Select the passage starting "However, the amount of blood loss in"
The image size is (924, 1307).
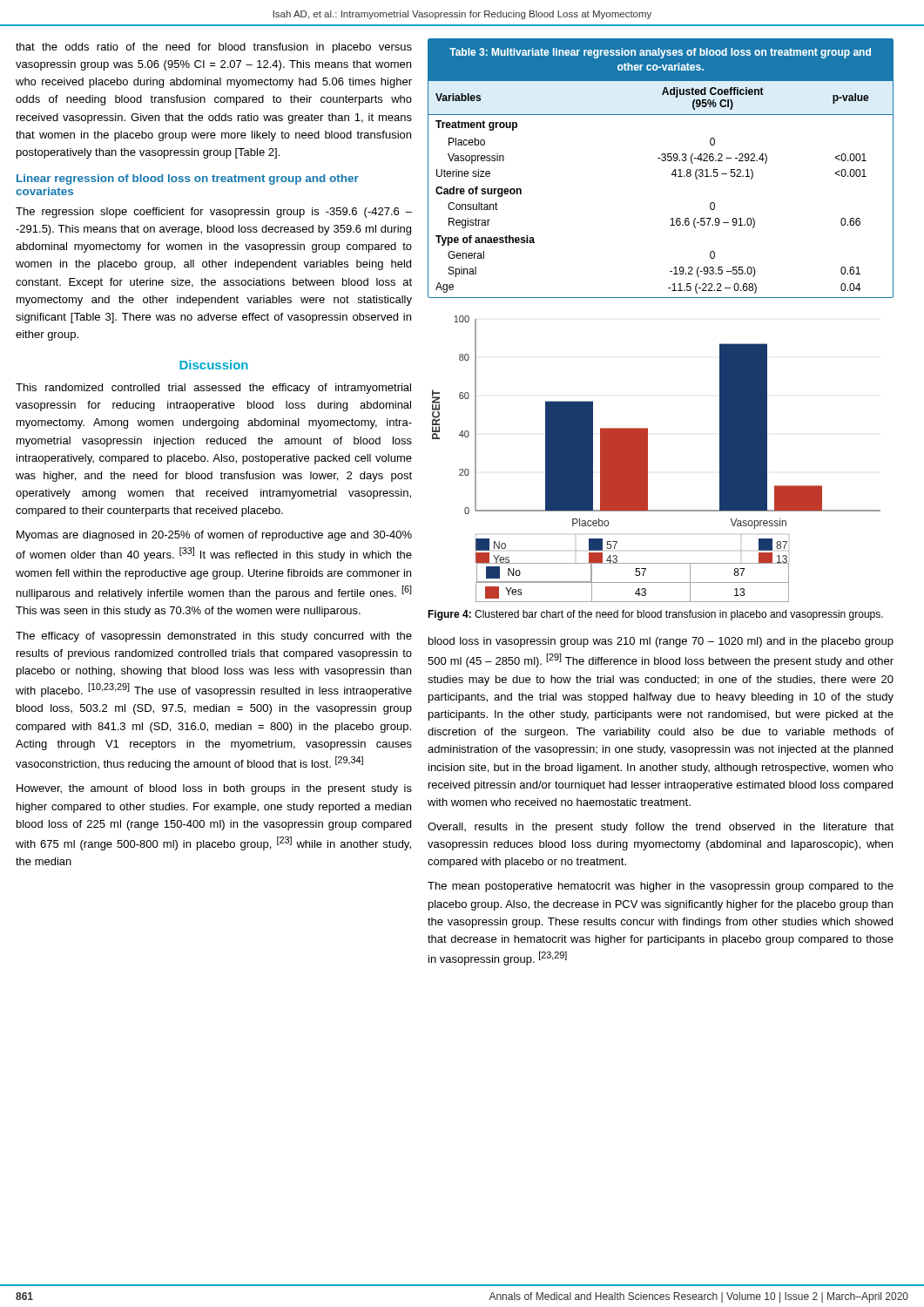point(214,826)
